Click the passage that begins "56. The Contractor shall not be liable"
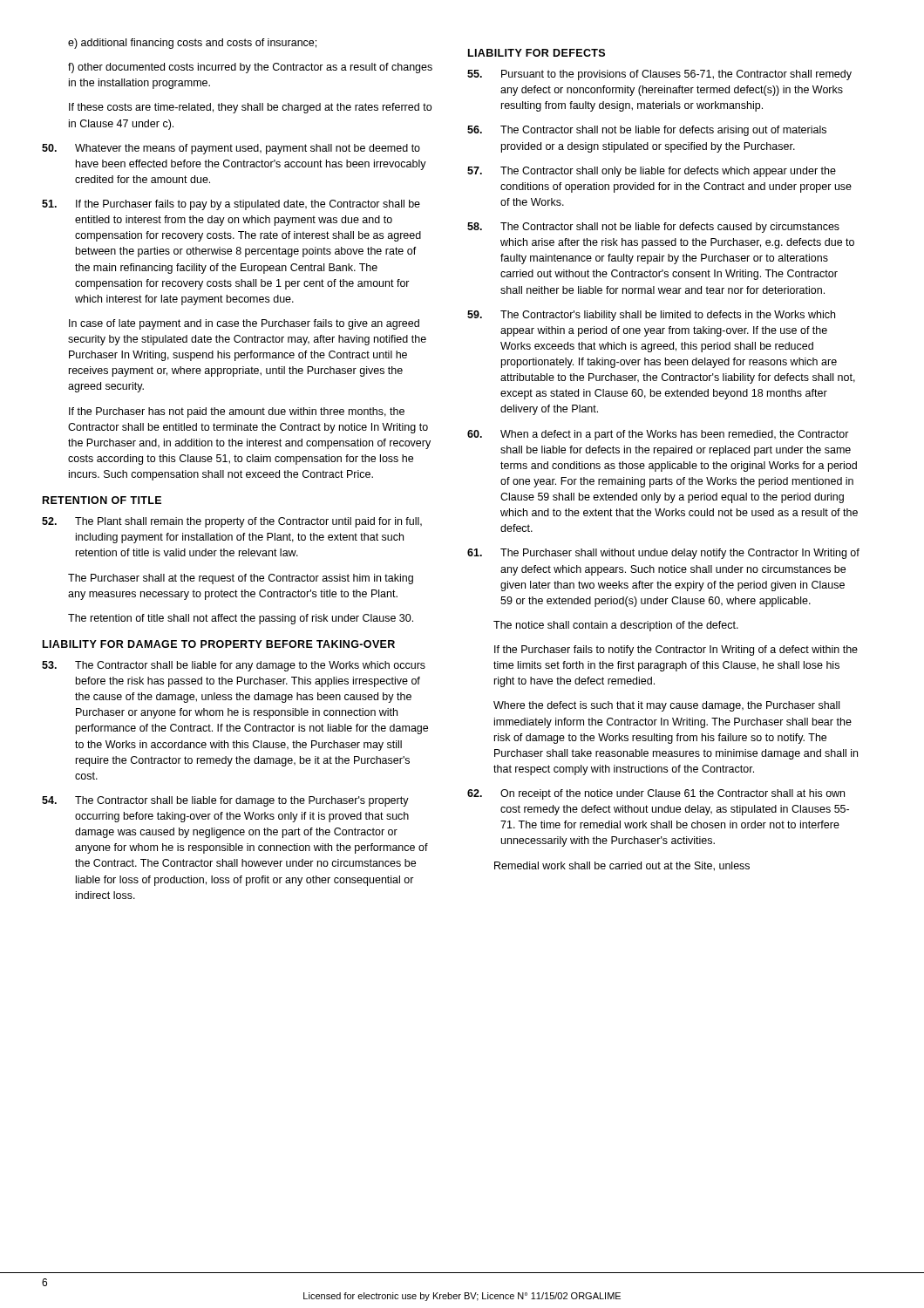The image size is (924, 1308). coord(663,138)
